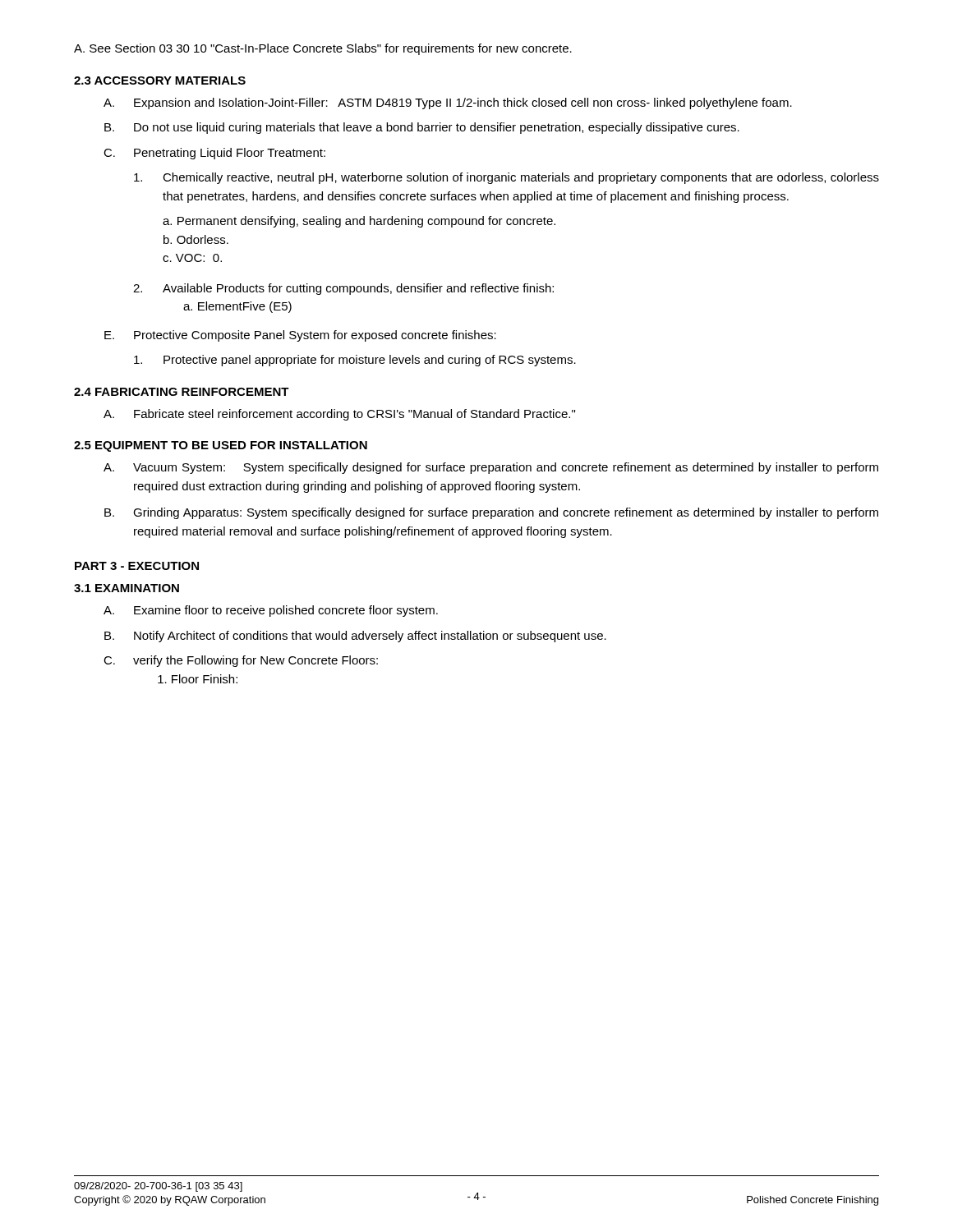Point to the block beginning "B. Grinding Apparatus: System"

(491, 522)
